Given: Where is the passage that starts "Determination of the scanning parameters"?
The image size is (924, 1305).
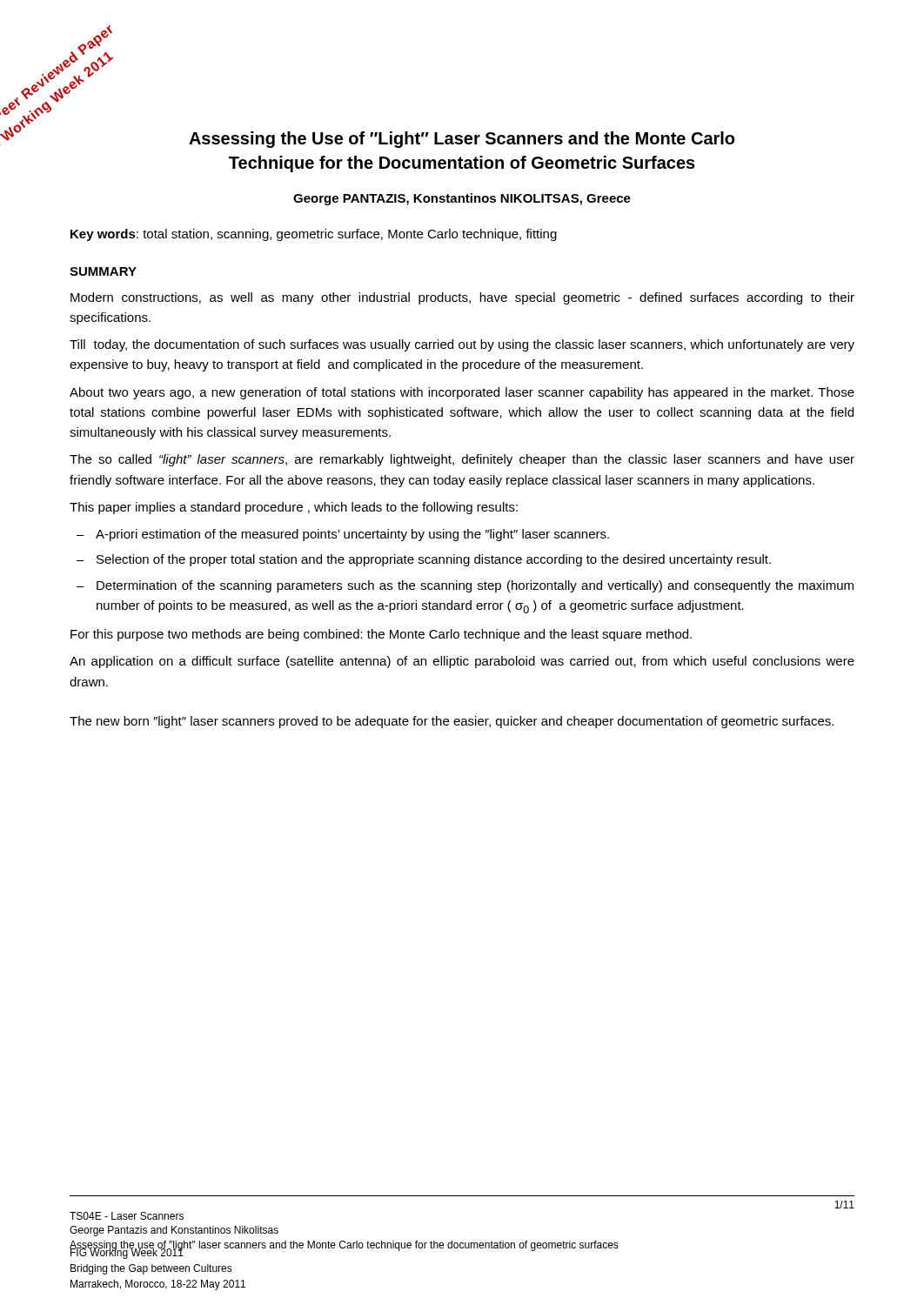Looking at the screenshot, I should [475, 596].
